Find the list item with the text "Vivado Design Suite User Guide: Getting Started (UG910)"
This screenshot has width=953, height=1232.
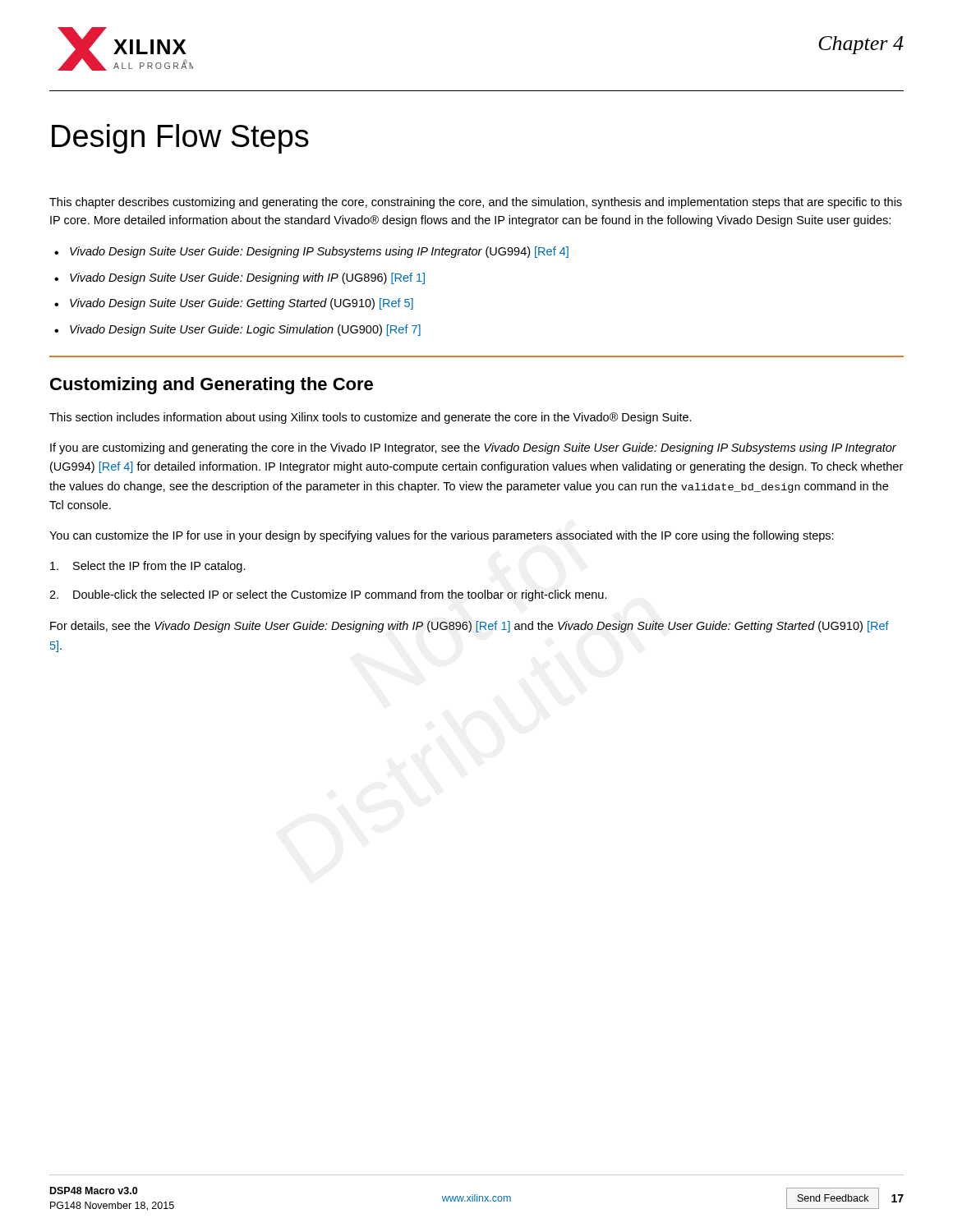click(241, 303)
